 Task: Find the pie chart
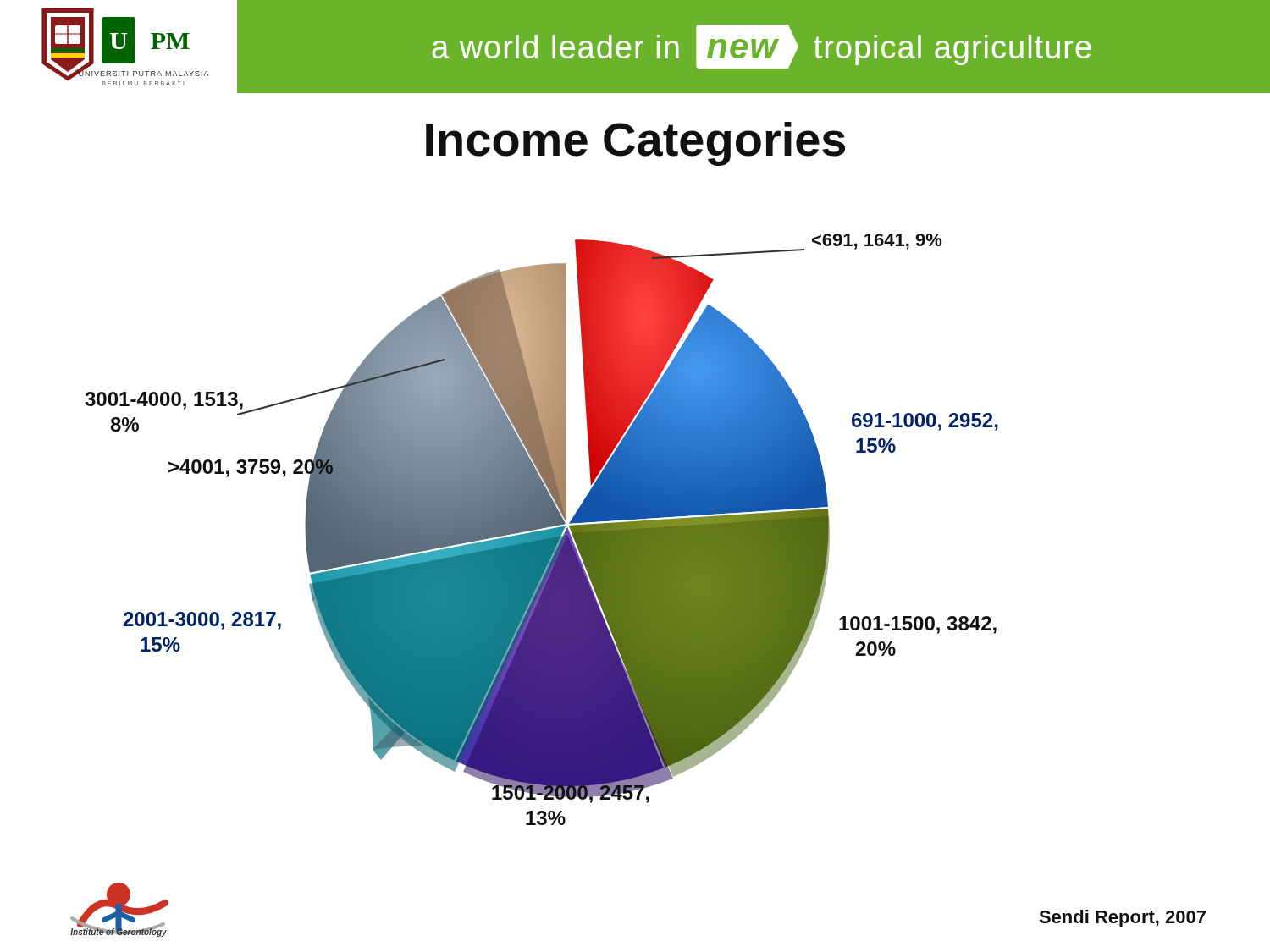[635, 504]
